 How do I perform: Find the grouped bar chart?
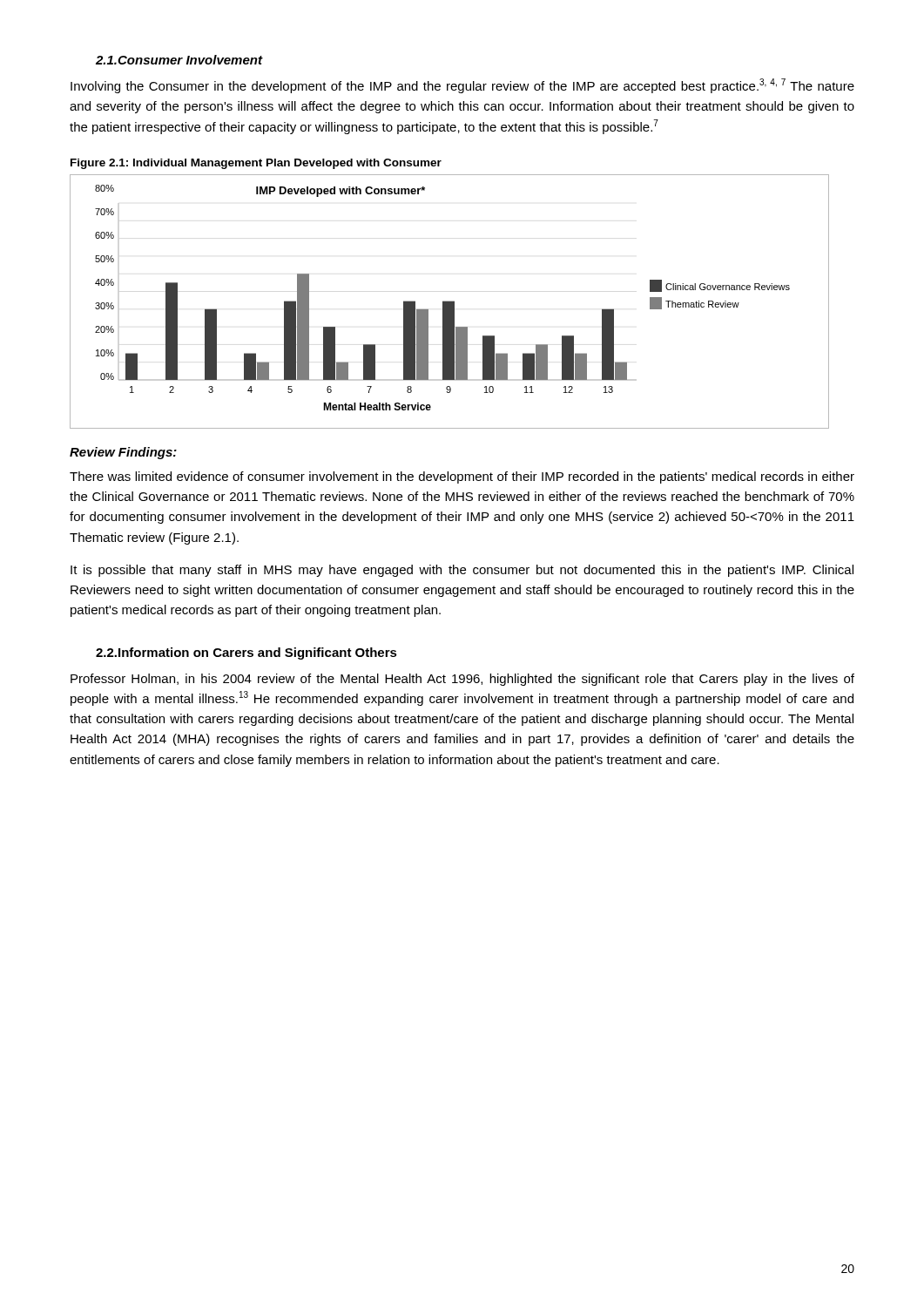pyautogui.click(x=462, y=301)
